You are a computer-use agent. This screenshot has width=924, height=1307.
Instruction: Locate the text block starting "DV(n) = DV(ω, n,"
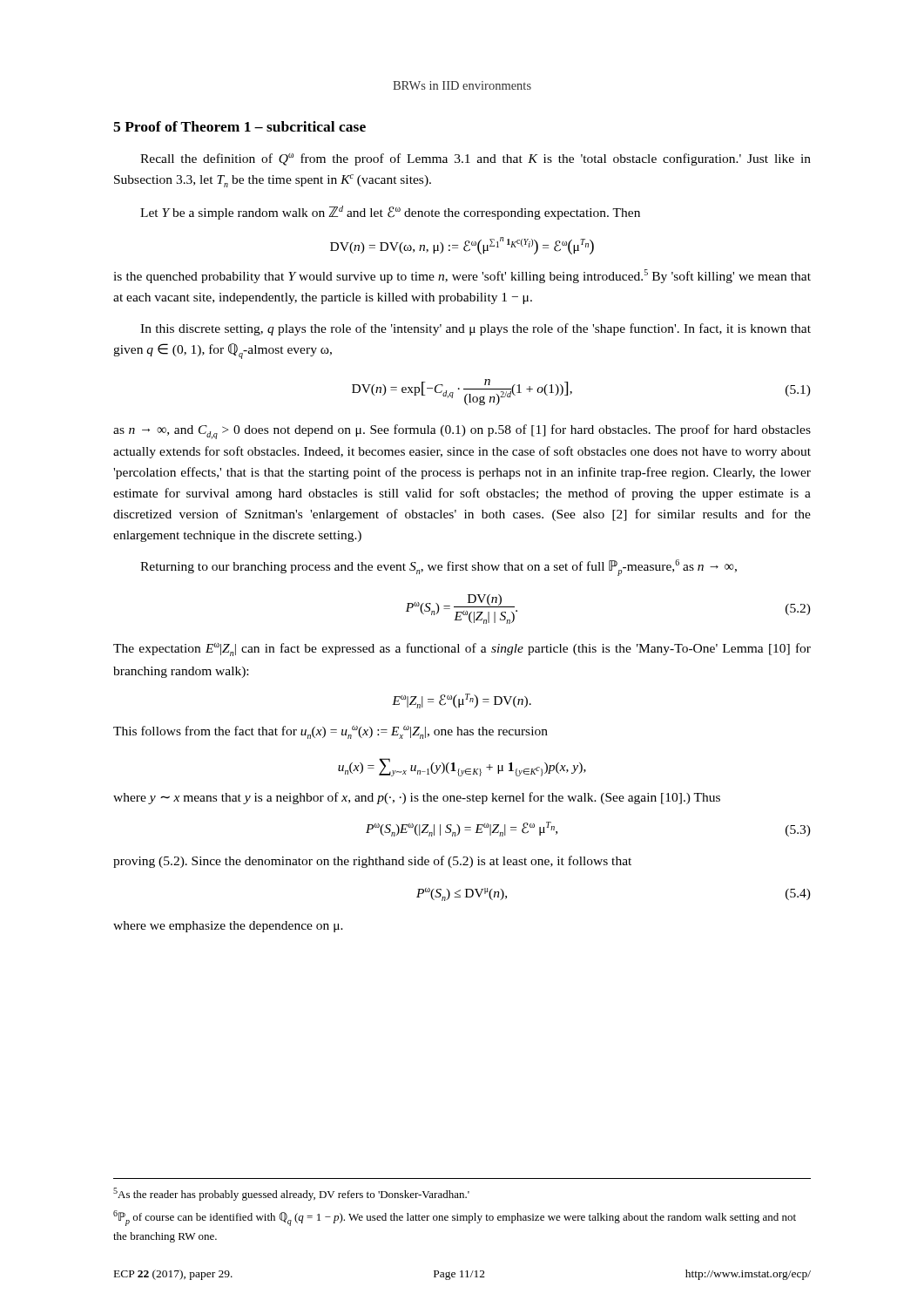point(462,244)
